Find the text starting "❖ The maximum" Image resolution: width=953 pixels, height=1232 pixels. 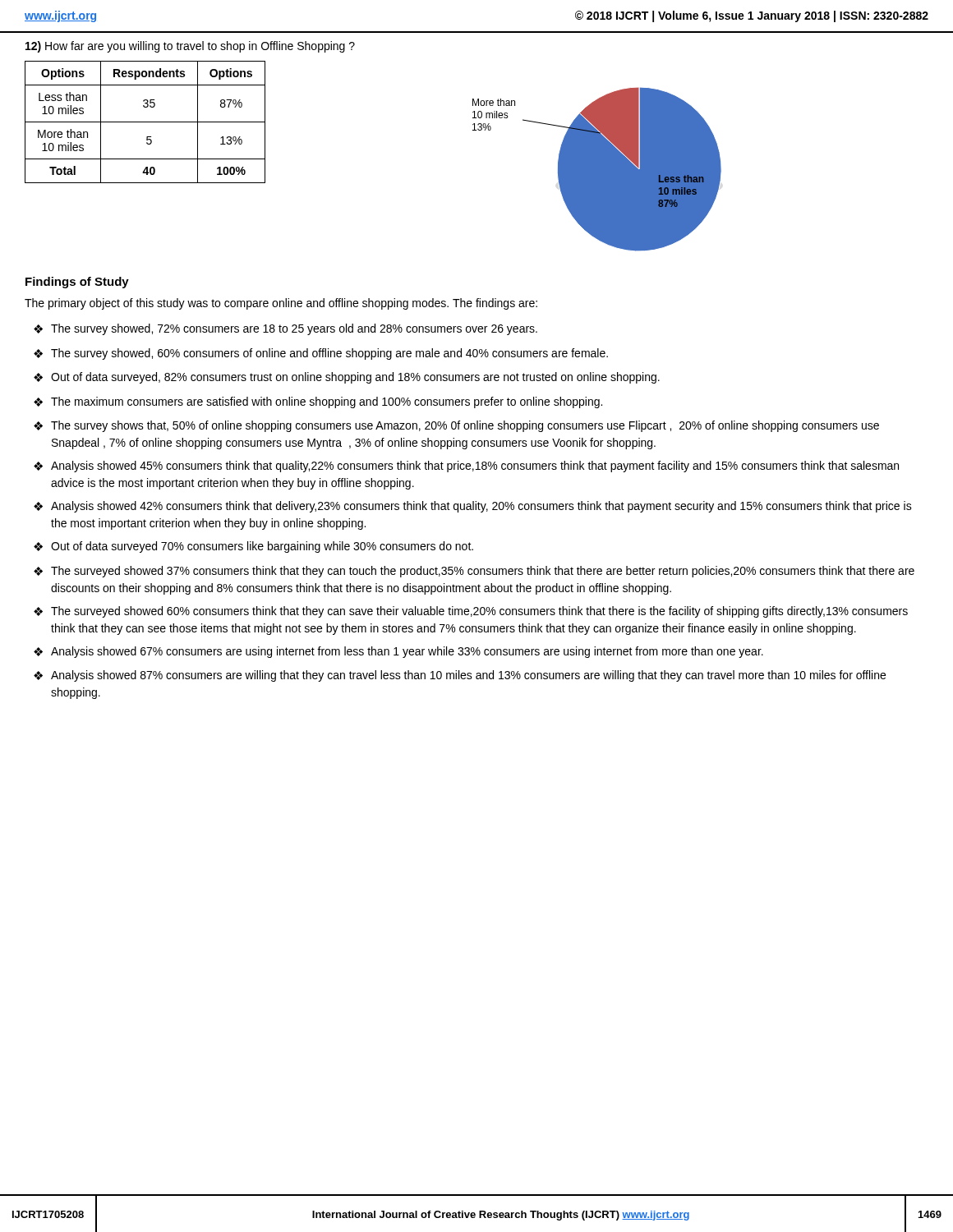(x=481, y=402)
